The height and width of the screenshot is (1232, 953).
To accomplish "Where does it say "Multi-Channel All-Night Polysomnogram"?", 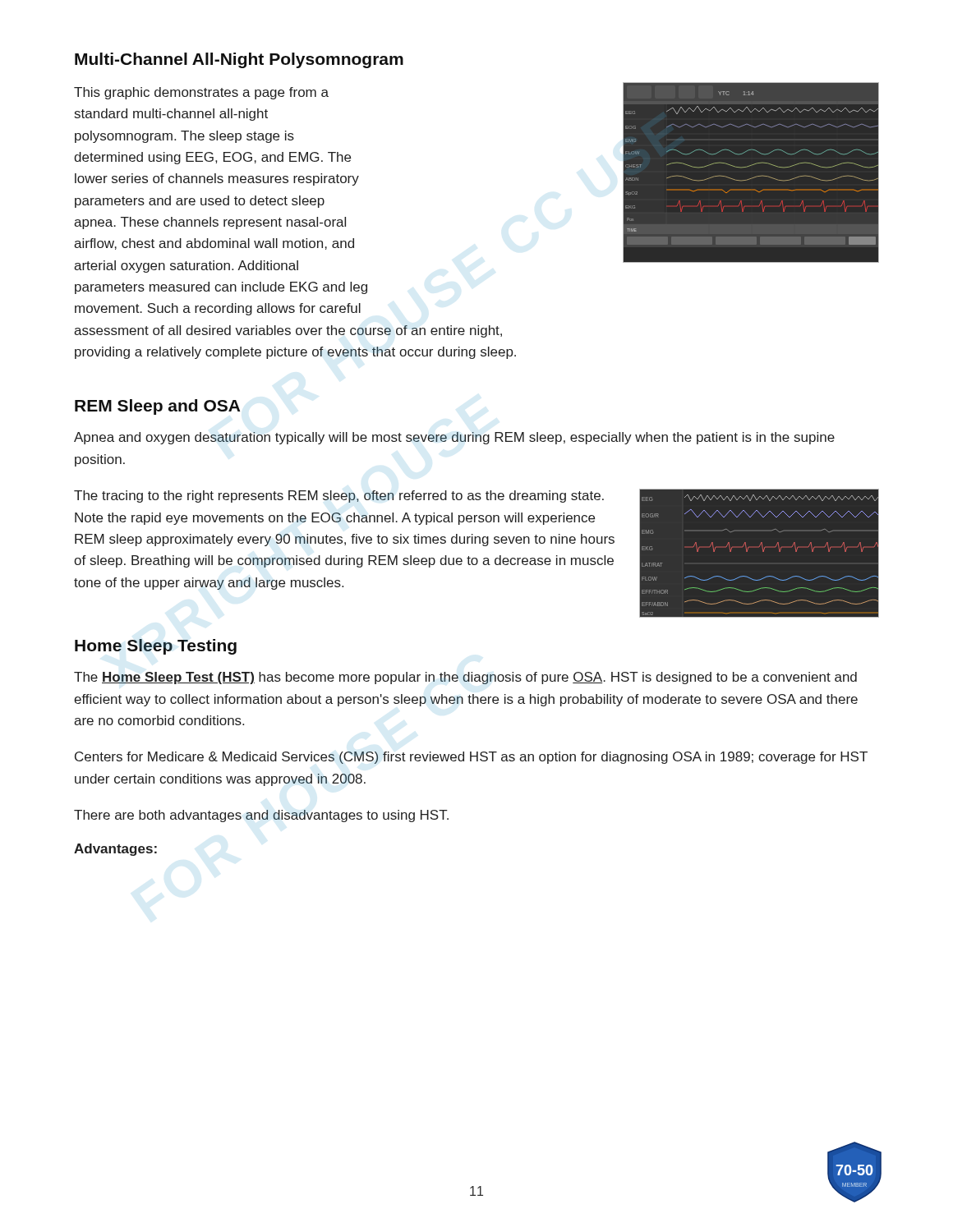I will click(239, 60).
